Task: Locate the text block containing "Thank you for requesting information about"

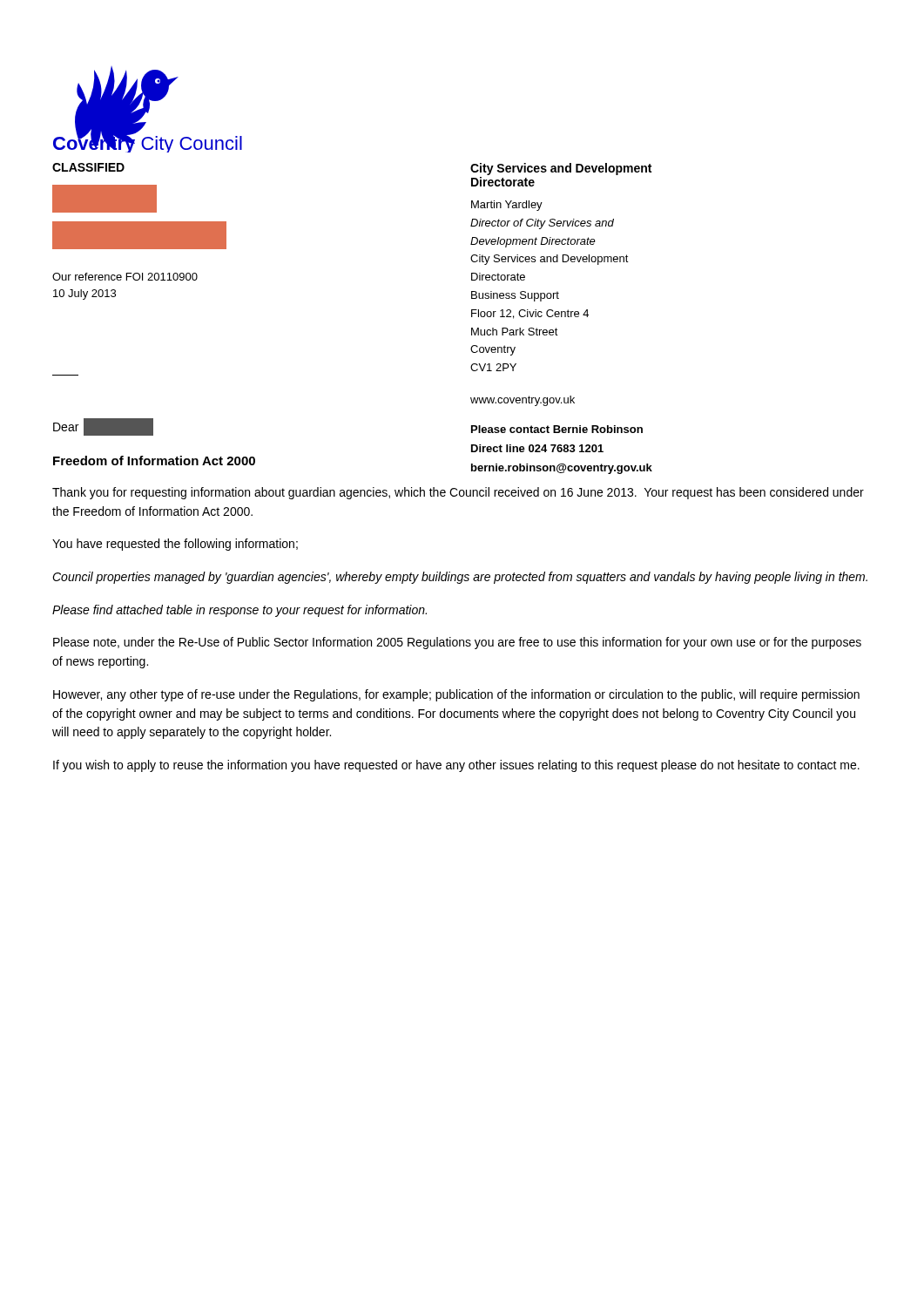Action: pyautogui.click(x=458, y=502)
